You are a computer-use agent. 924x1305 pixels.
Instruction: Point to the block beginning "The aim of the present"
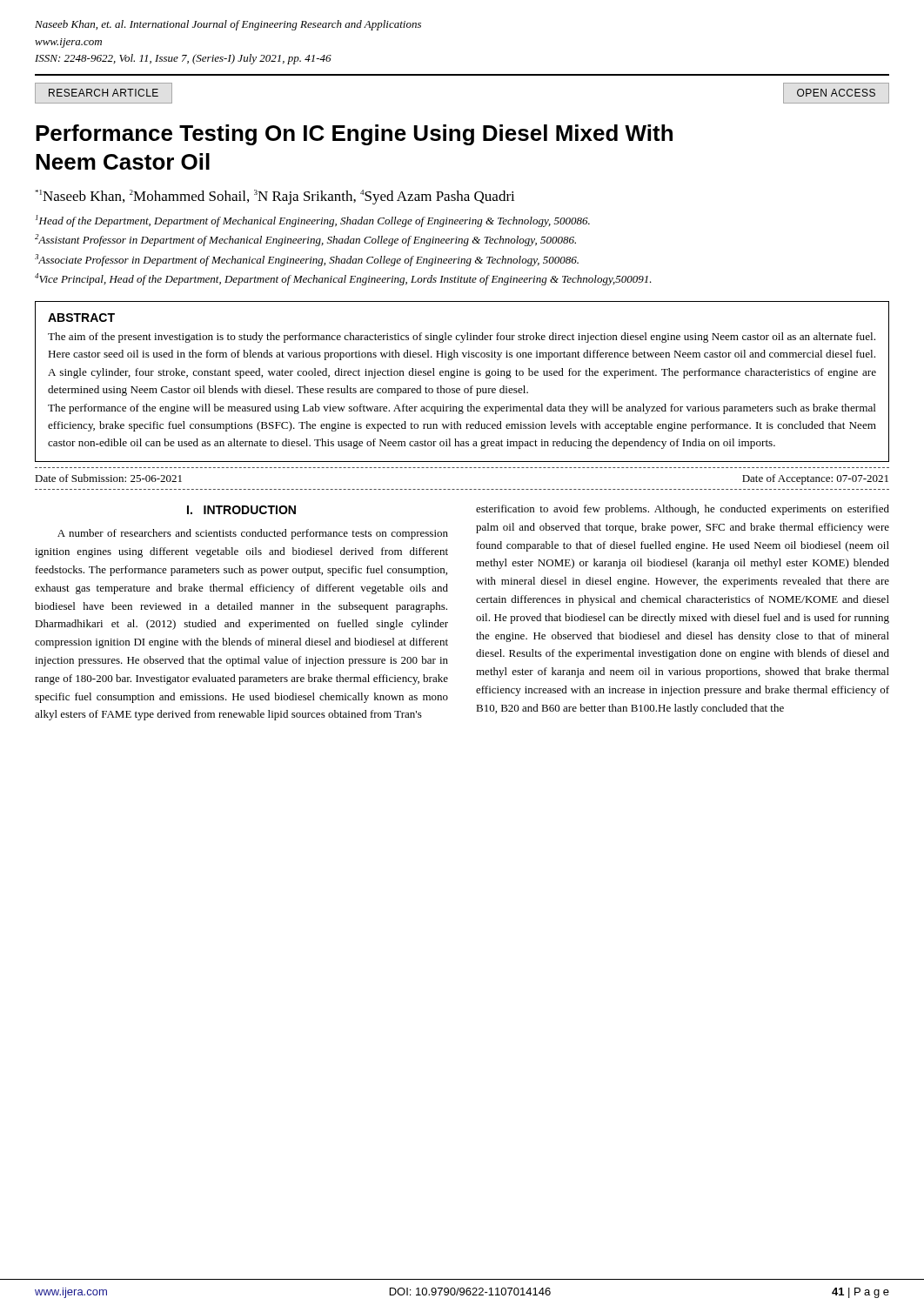(x=462, y=389)
